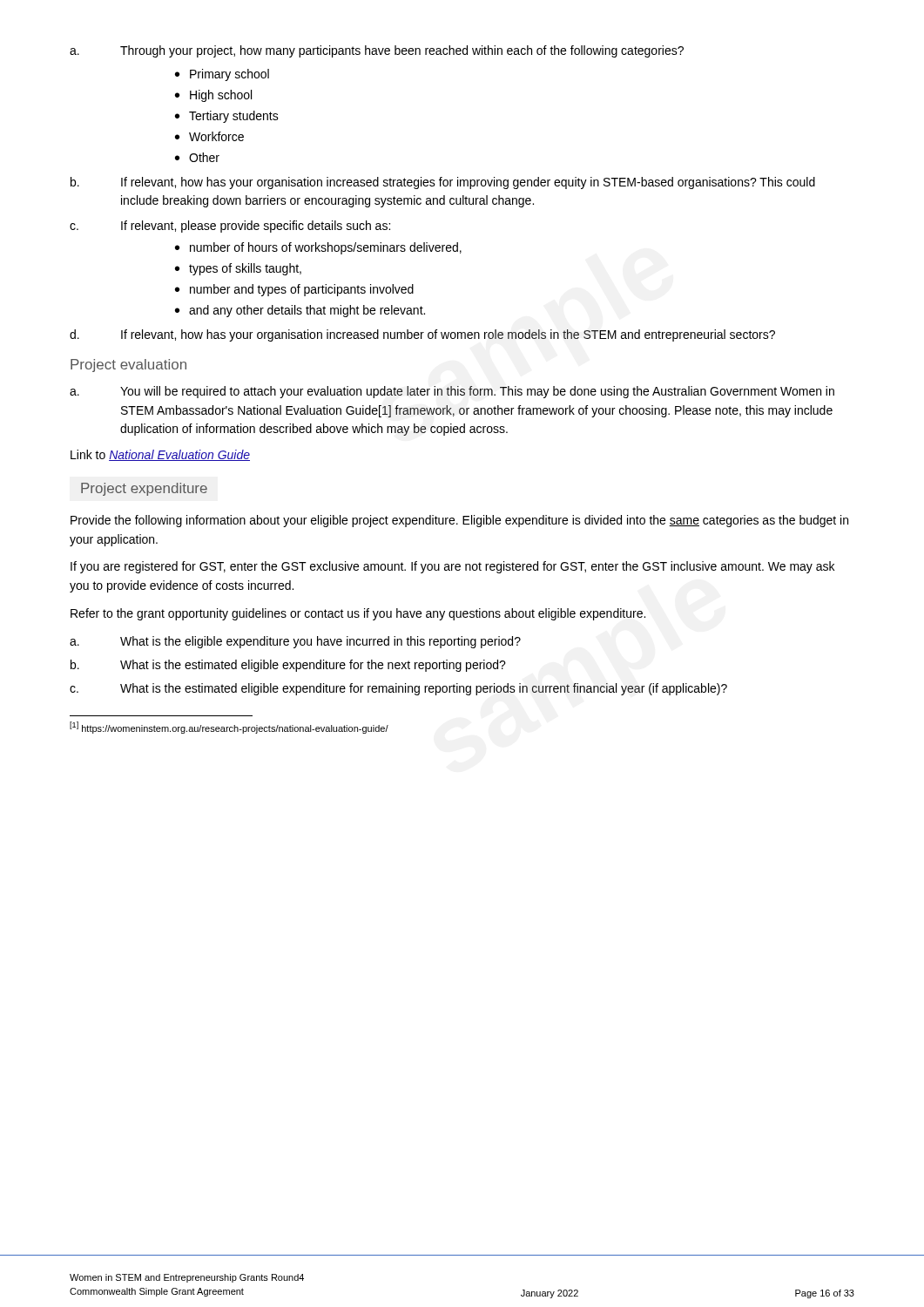Where is the passage that starts "d. If relevant, how has"?
This screenshot has width=924, height=1307.
(462, 335)
